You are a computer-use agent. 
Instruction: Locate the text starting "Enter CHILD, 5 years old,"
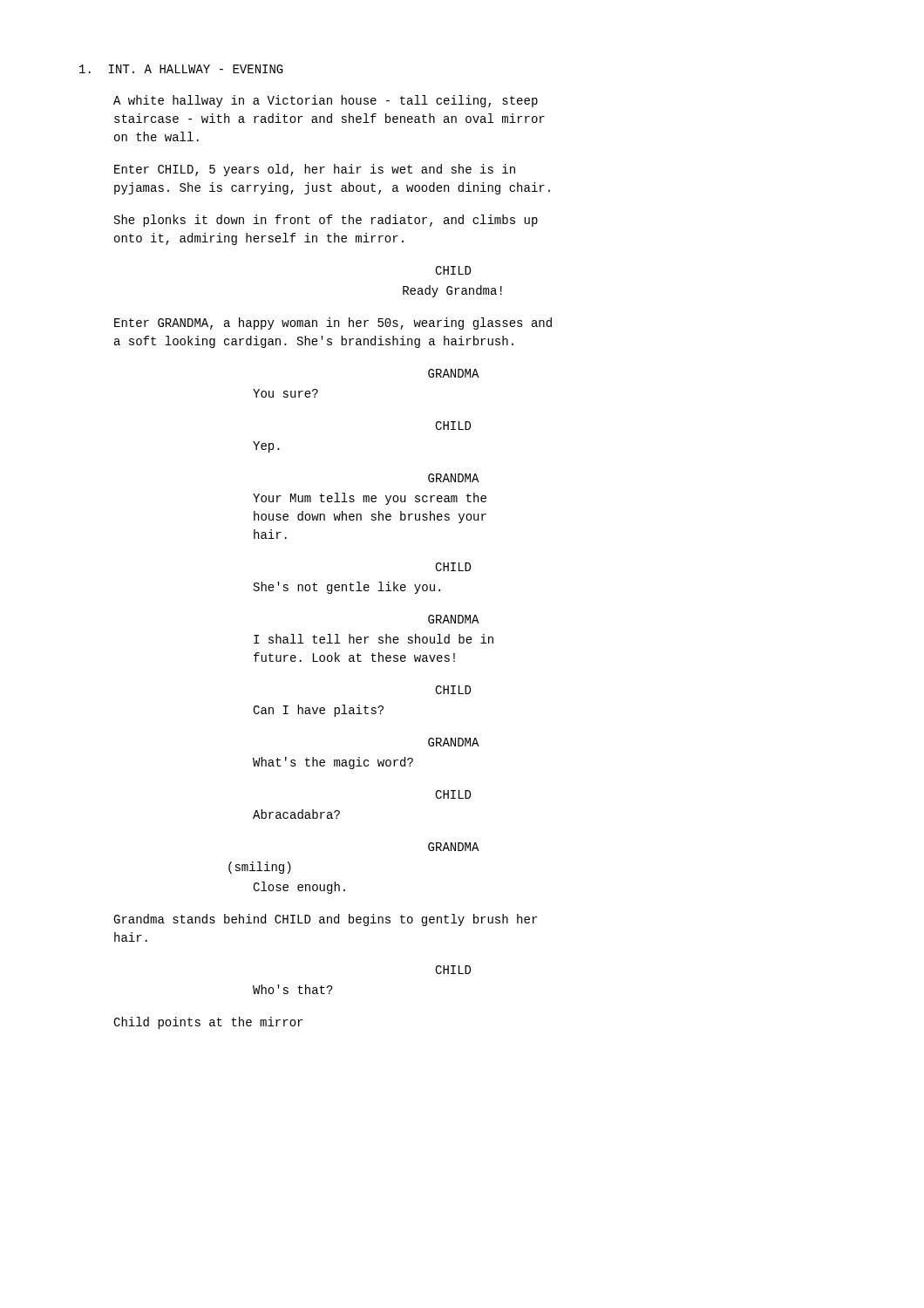click(333, 179)
